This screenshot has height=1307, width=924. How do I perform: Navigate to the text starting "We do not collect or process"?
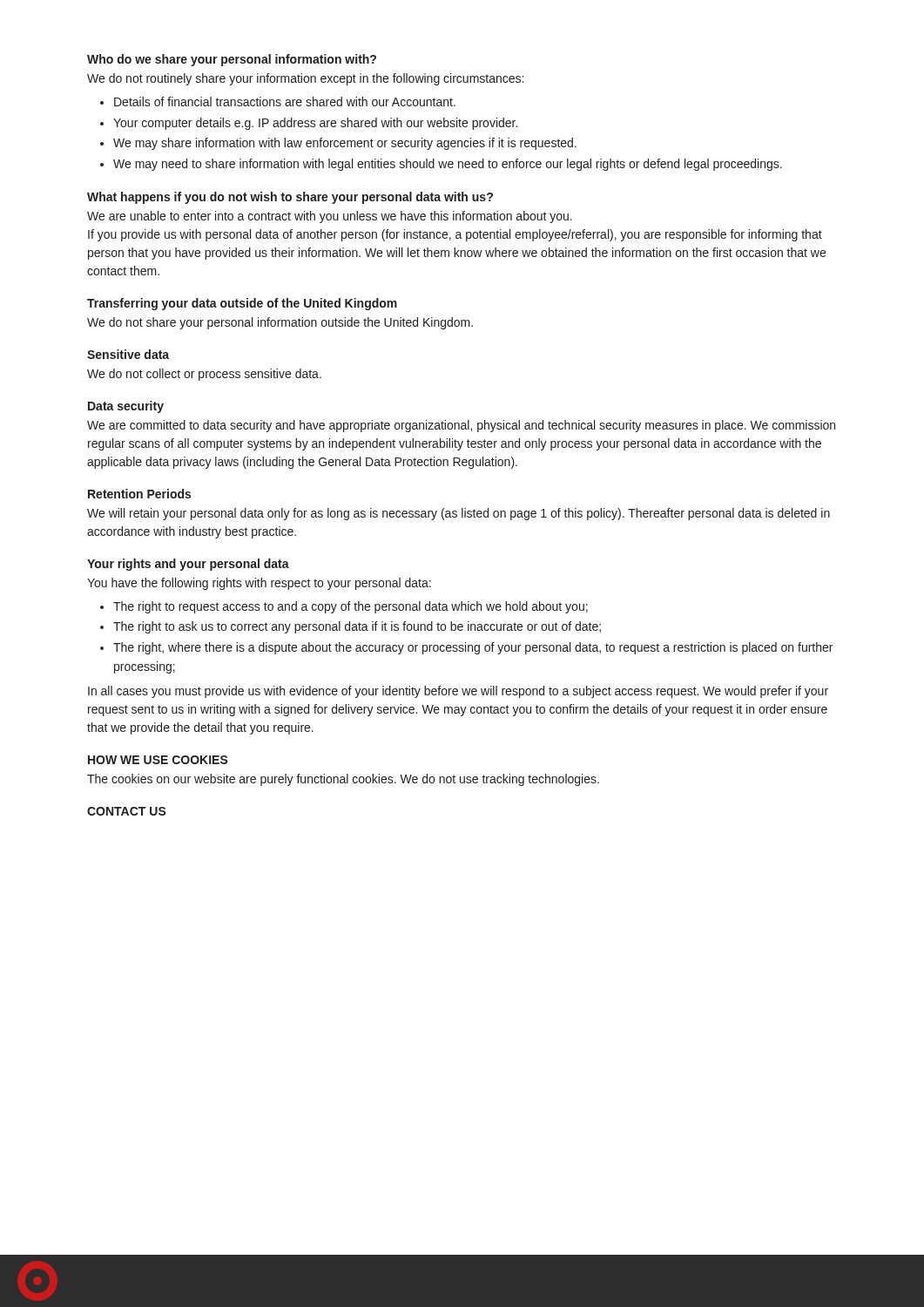click(x=205, y=374)
